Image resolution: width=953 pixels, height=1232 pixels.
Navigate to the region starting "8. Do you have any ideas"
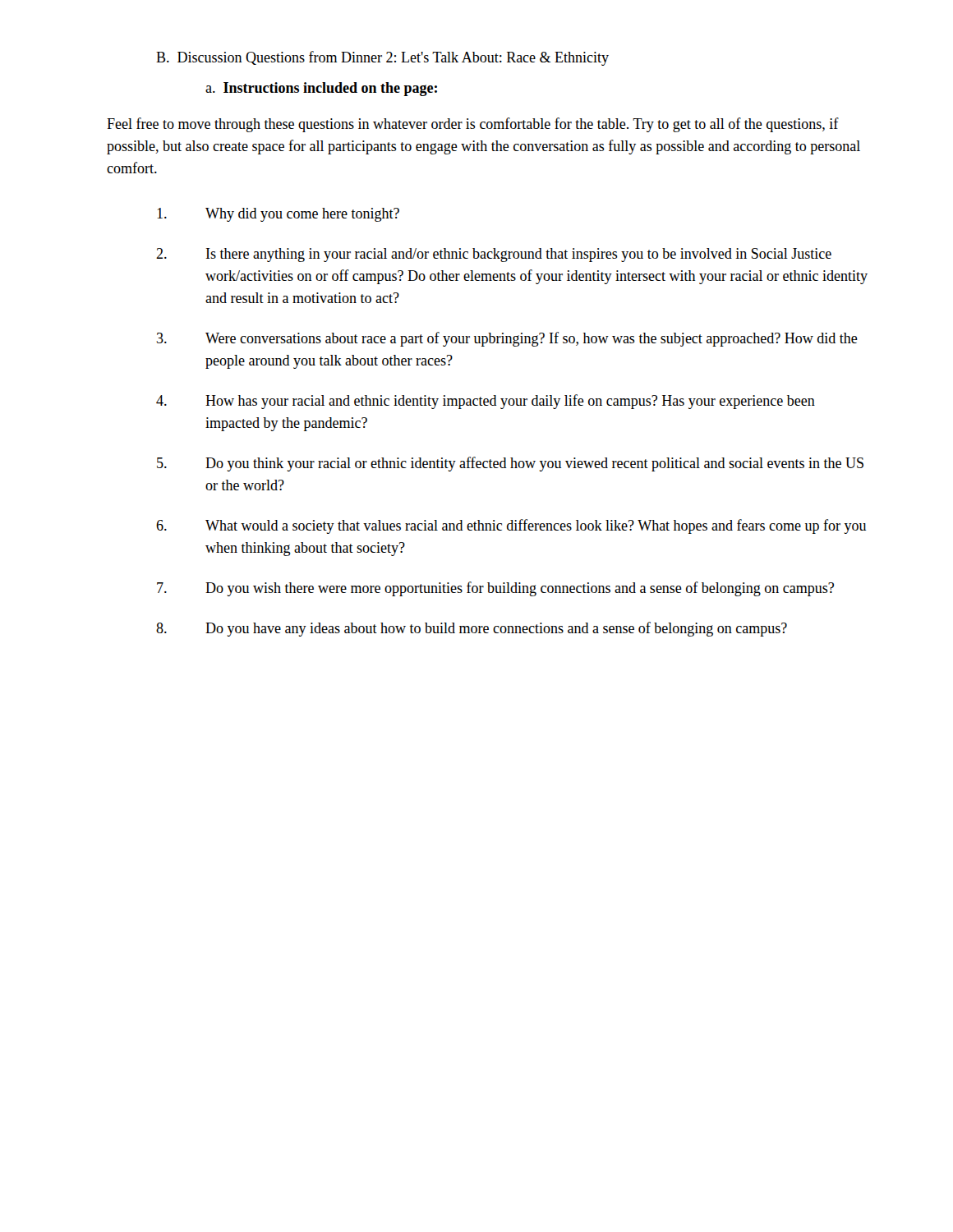pos(489,629)
